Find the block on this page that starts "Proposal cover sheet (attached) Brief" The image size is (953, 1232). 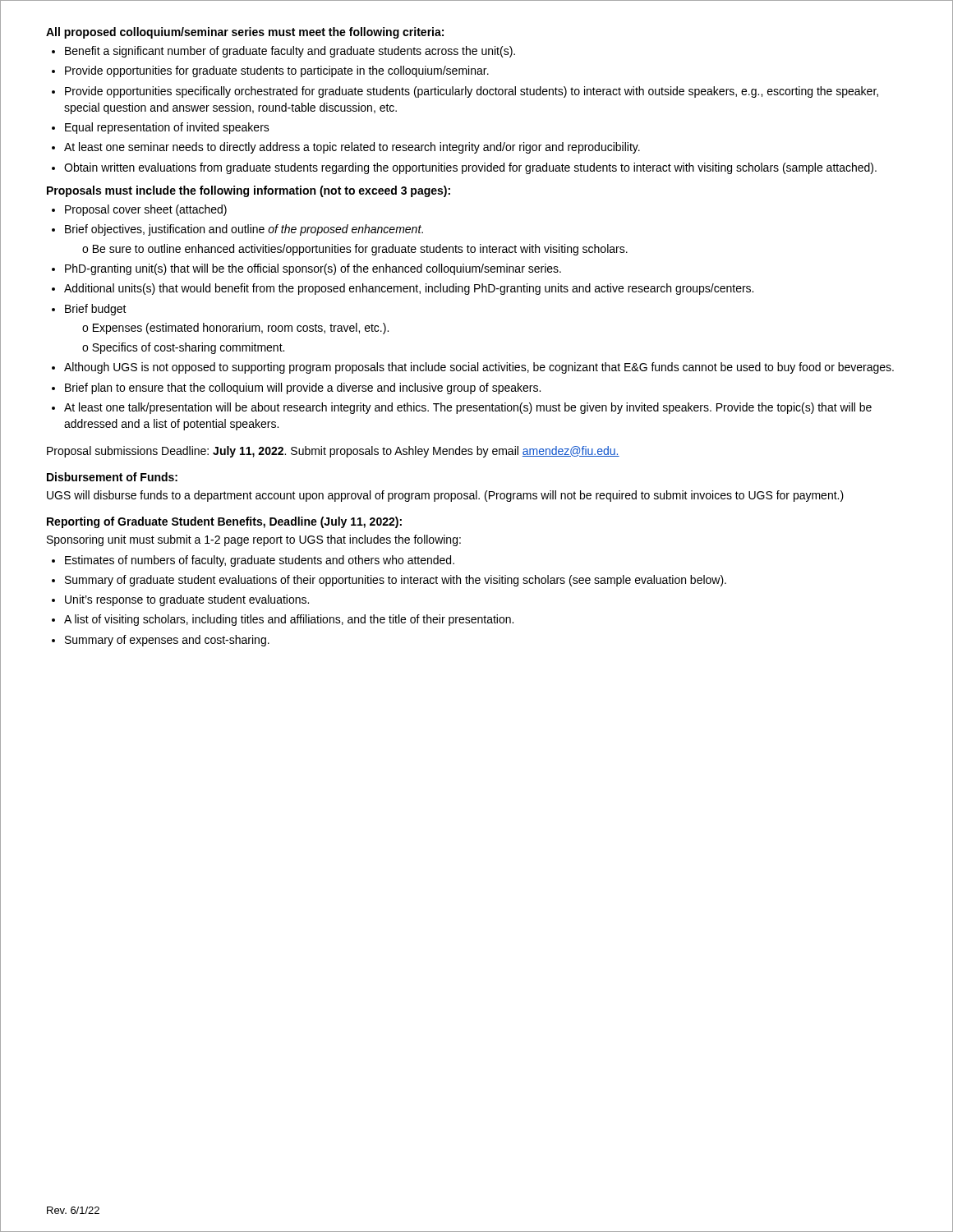click(139, 210)
